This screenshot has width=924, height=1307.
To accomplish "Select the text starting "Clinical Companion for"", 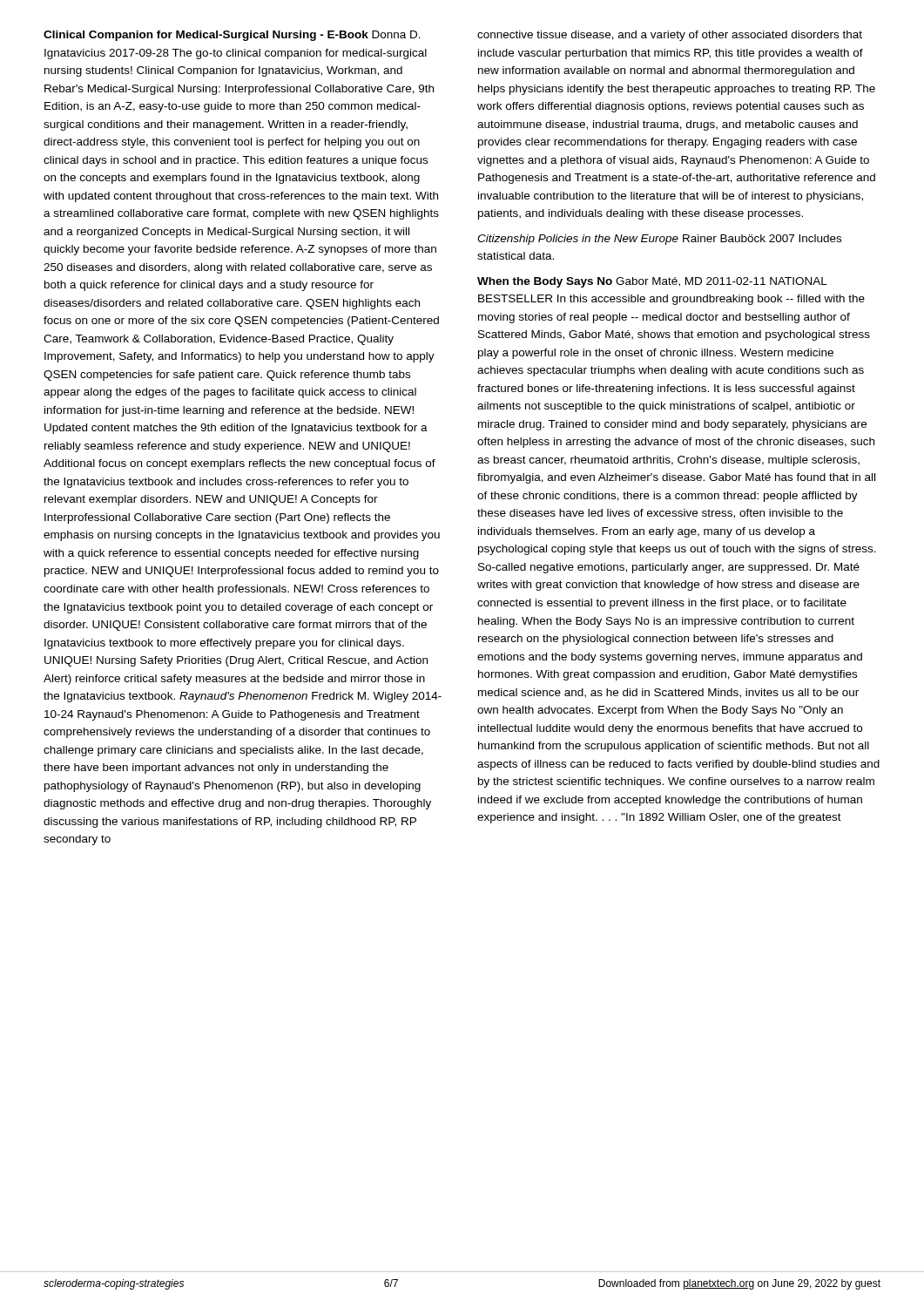I will pyautogui.click(x=243, y=437).
